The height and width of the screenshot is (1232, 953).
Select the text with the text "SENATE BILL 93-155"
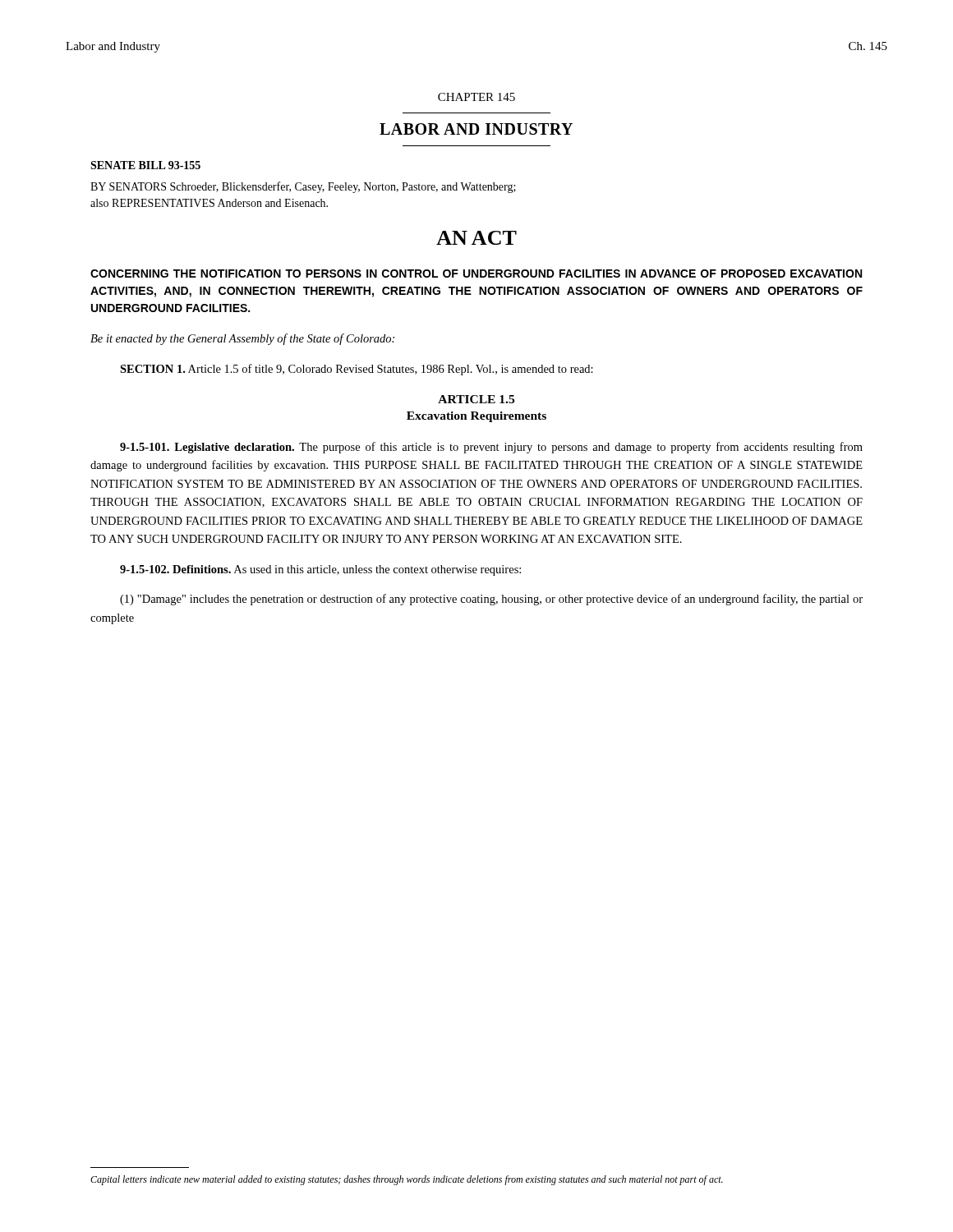click(x=146, y=165)
